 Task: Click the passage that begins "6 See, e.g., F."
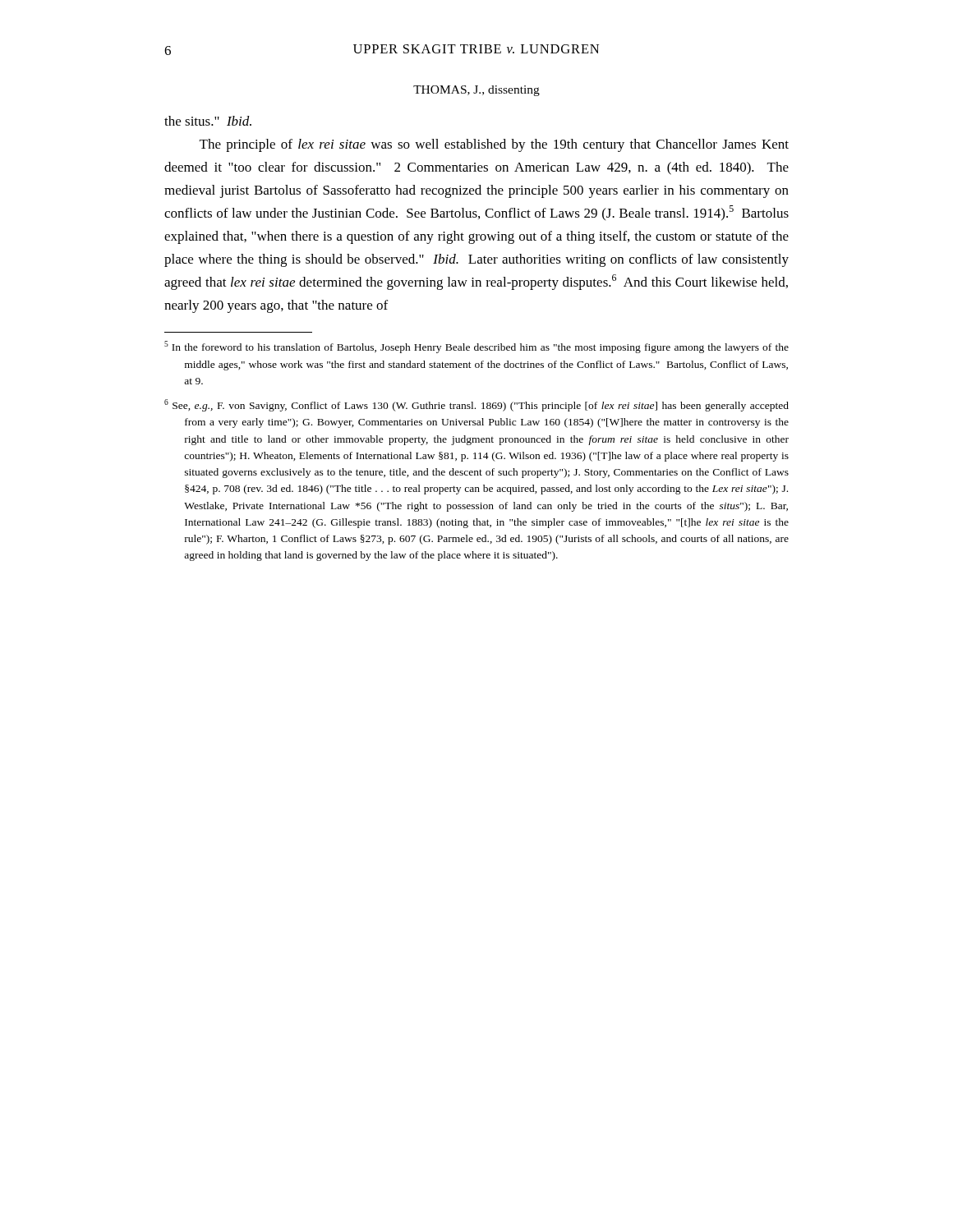click(x=476, y=480)
